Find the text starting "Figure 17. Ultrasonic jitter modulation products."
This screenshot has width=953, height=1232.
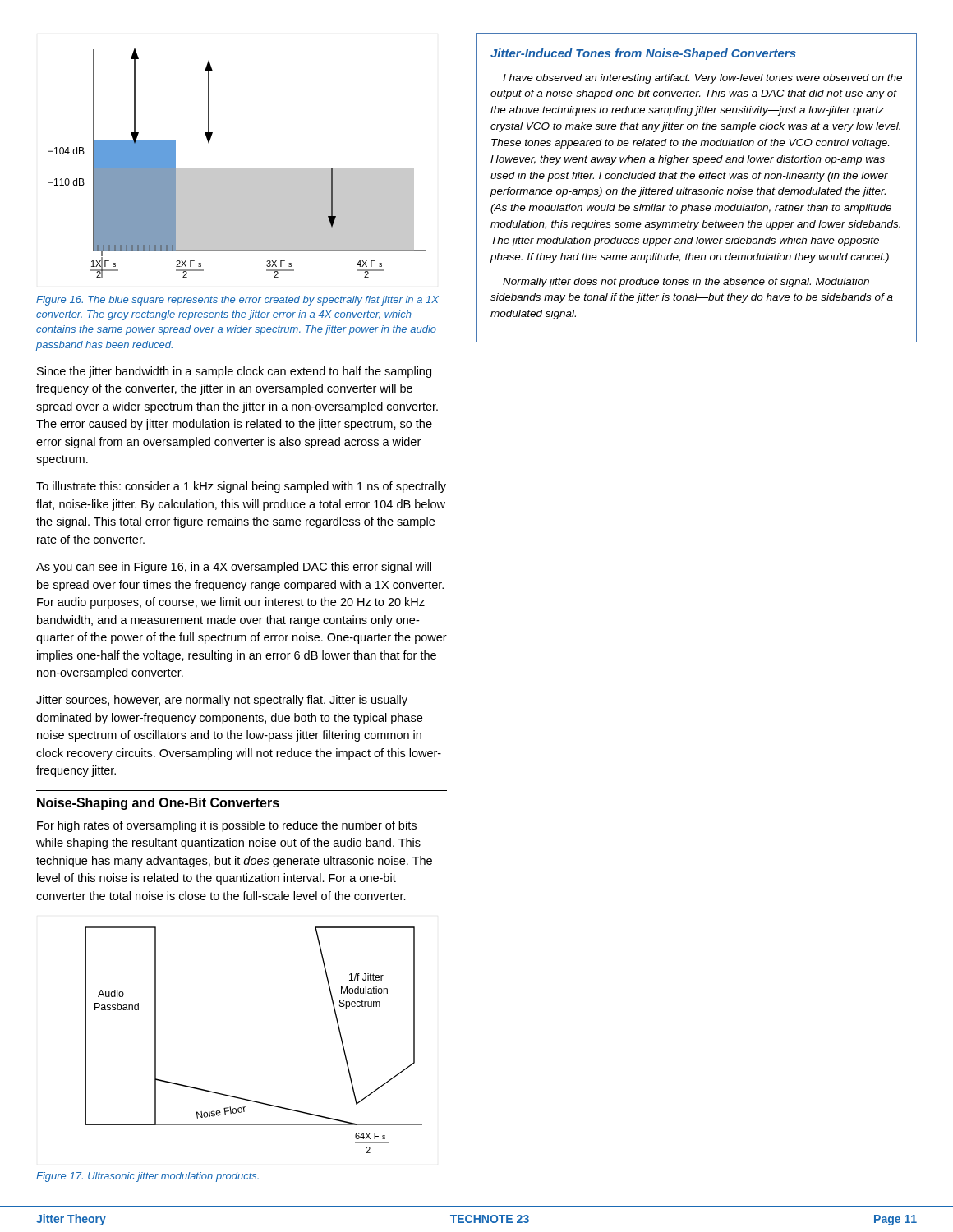tap(237, 1176)
